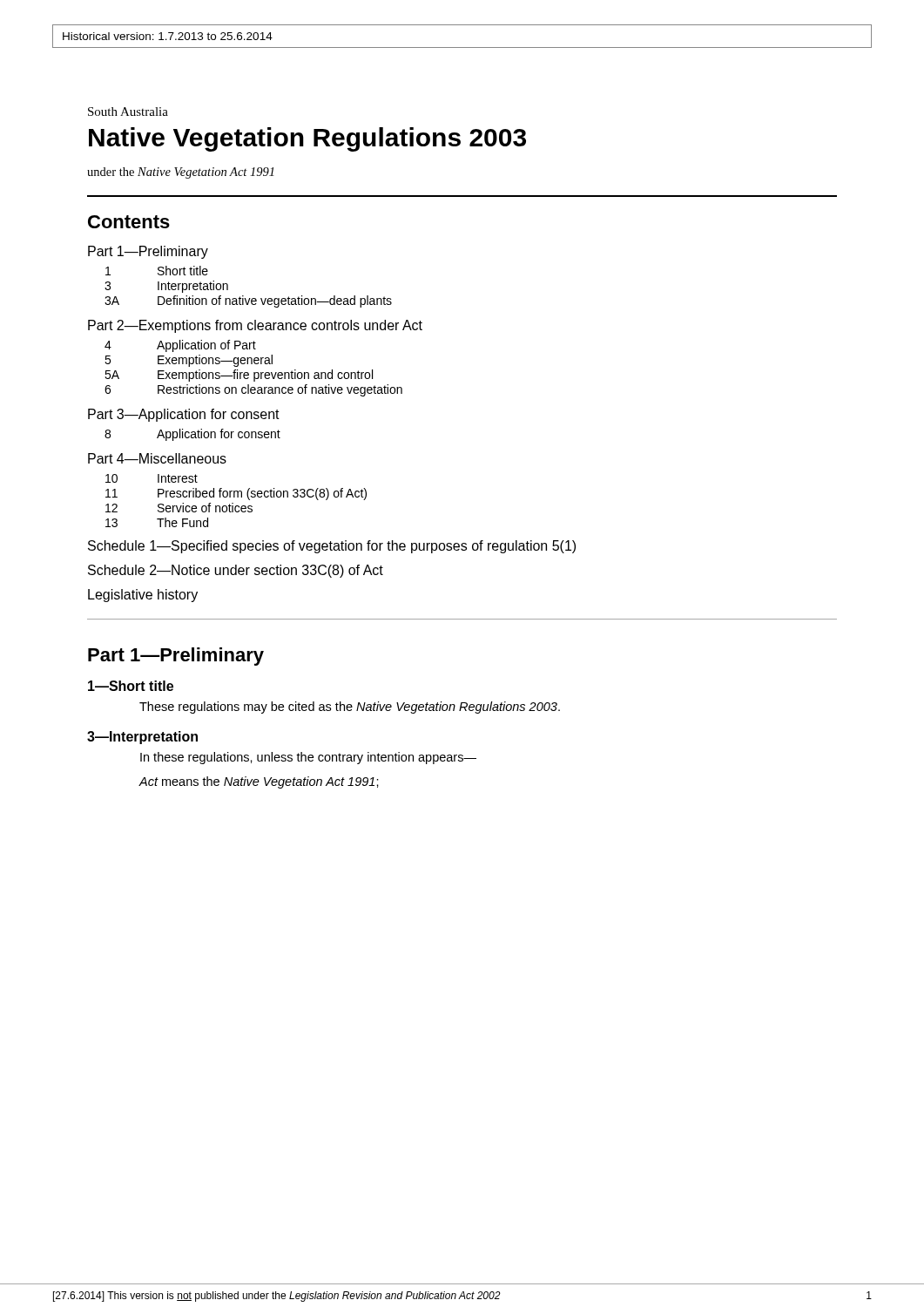The height and width of the screenshot is (1307, 924).
Task: Click on the element starting "1—Short title"
Action: tap(130, 686)
